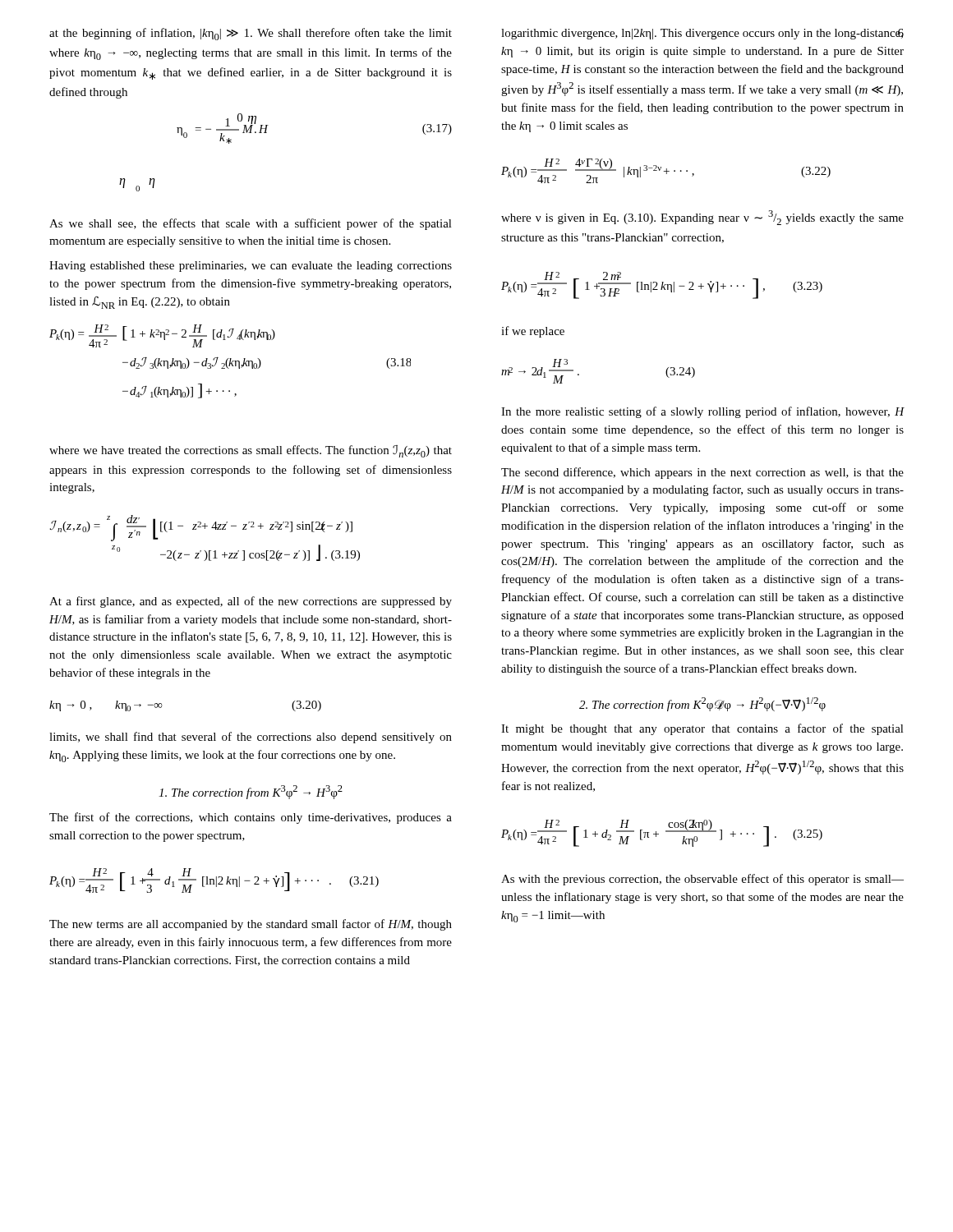Select the text block with the text "at the beginning of inflation, |kη0| ≫ 1."
Viewport: 953px width, 1232px height.
251,63
